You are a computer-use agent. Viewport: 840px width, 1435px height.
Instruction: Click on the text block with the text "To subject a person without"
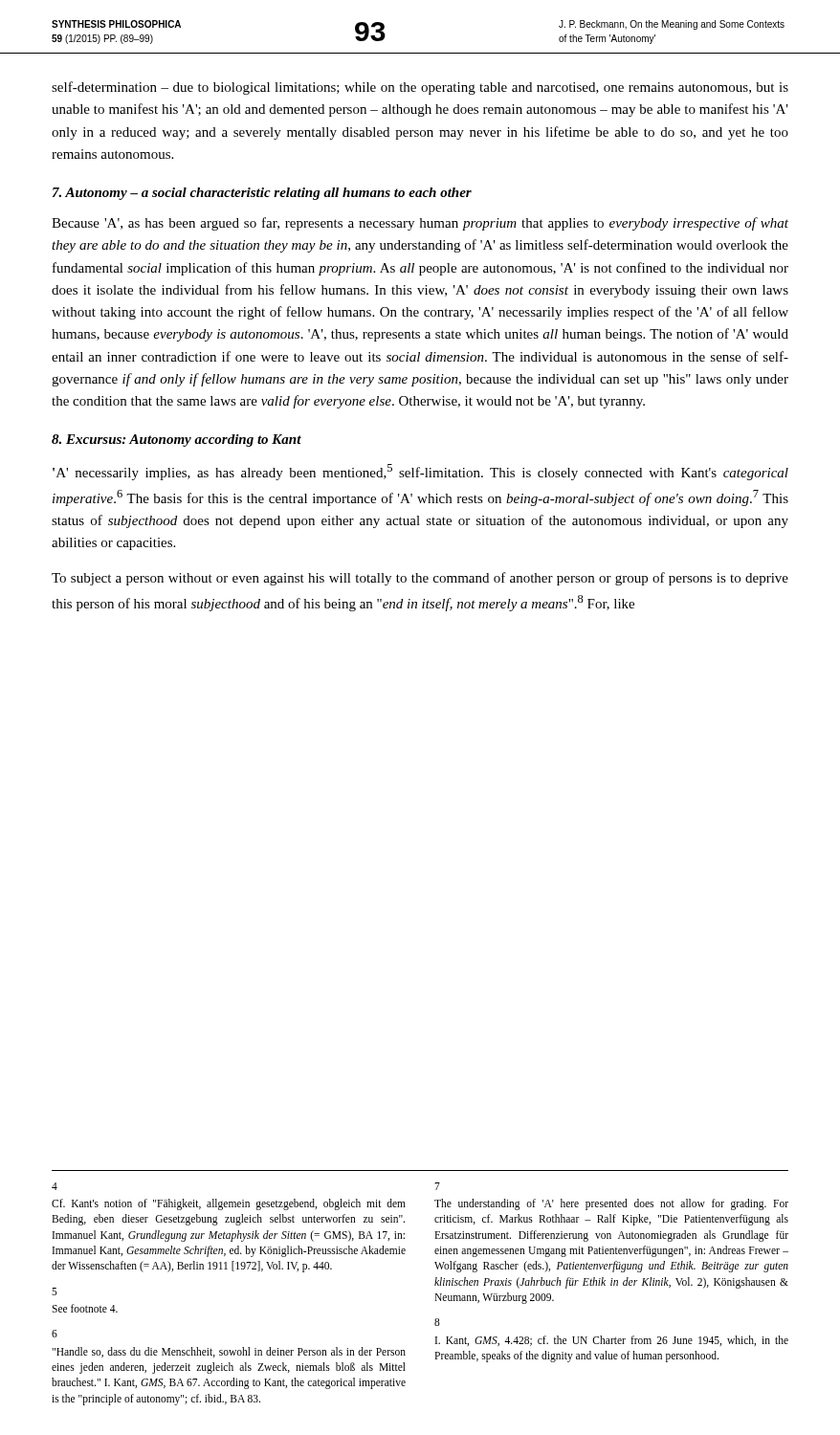420,591
